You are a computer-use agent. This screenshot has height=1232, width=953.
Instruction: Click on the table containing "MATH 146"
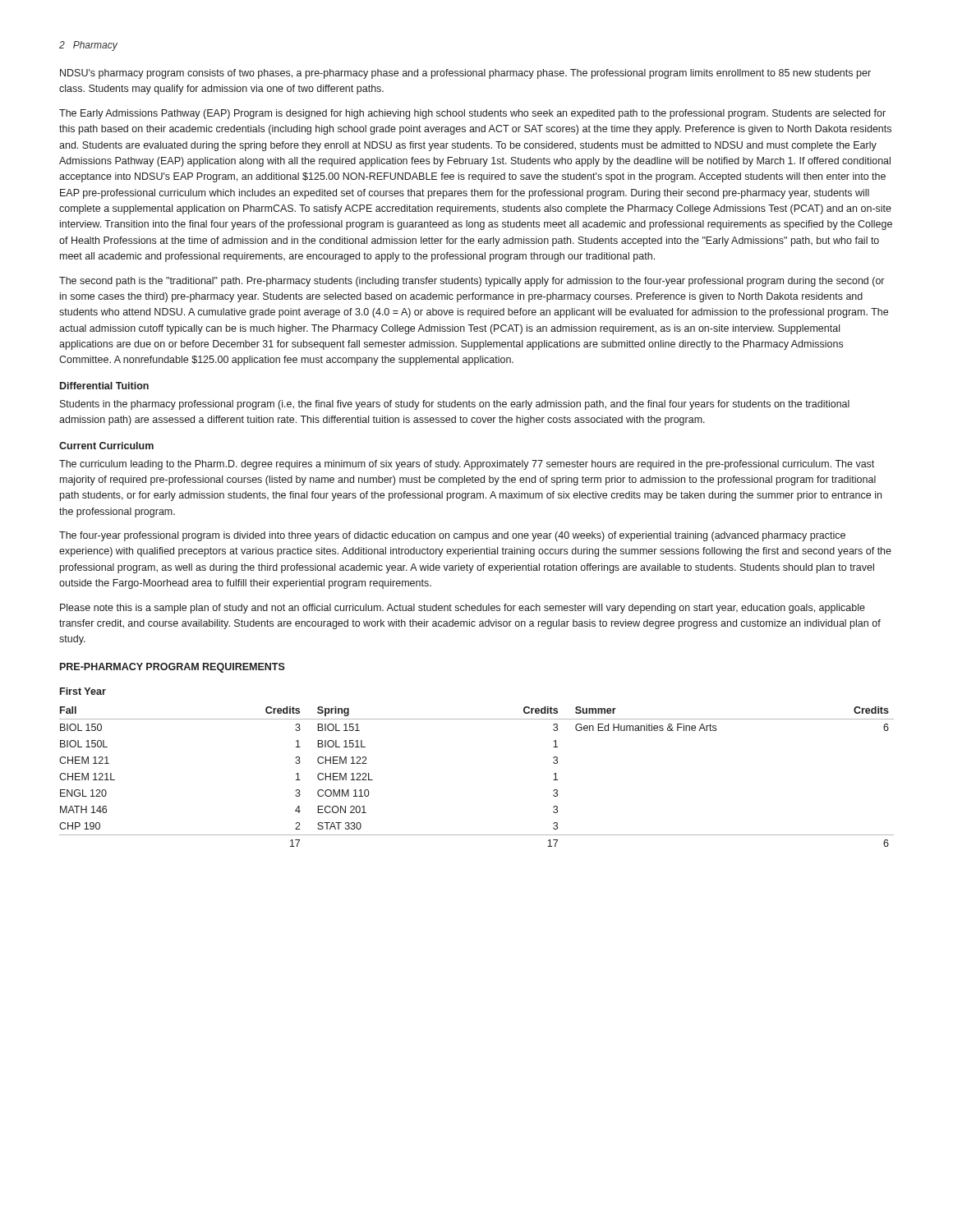pyautogui.click(x=476, y=766)
